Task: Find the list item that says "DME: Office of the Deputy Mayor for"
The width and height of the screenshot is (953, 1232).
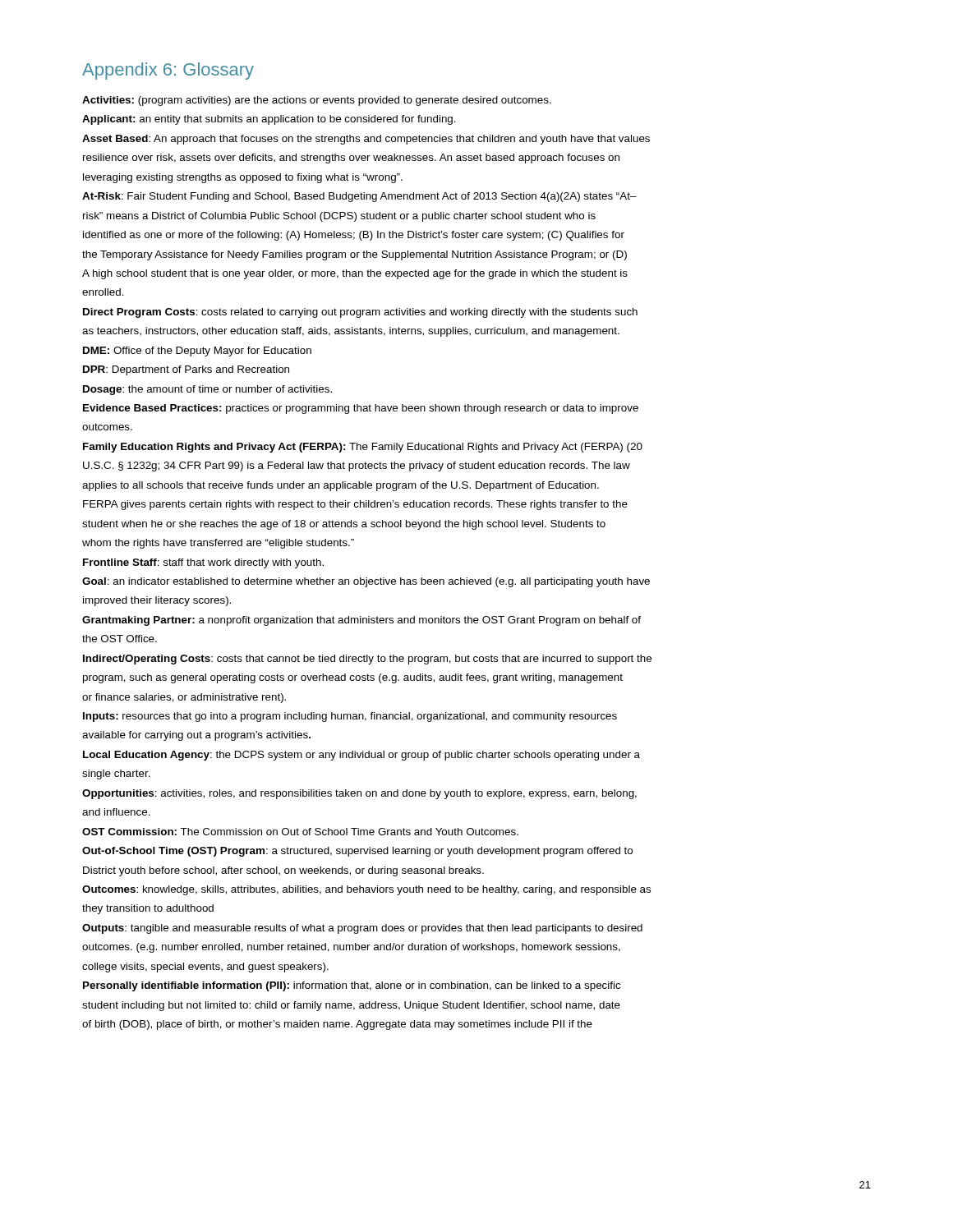Action: (197, 352)
